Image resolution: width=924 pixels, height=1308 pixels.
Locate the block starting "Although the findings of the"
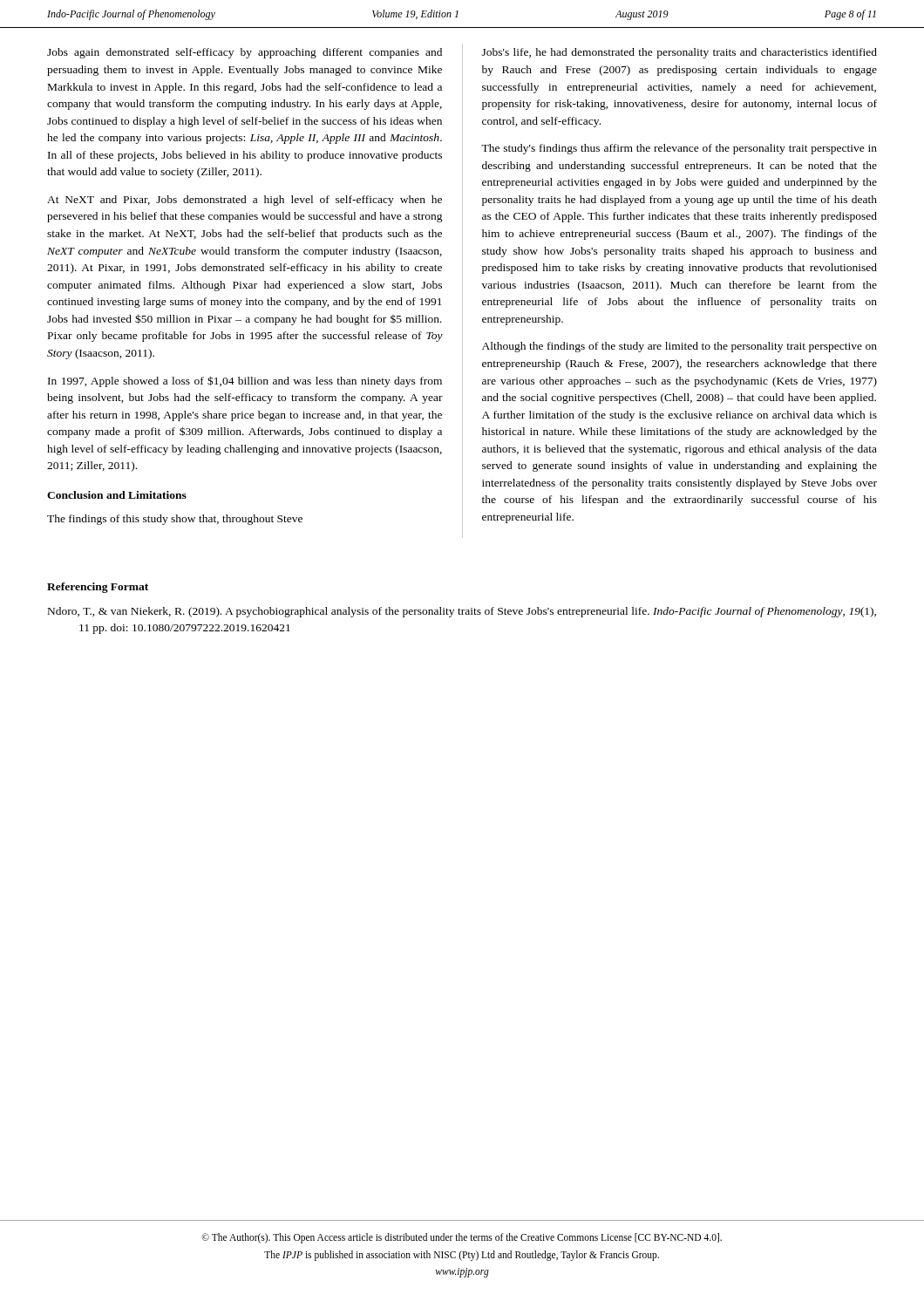(x=679, y=432)
